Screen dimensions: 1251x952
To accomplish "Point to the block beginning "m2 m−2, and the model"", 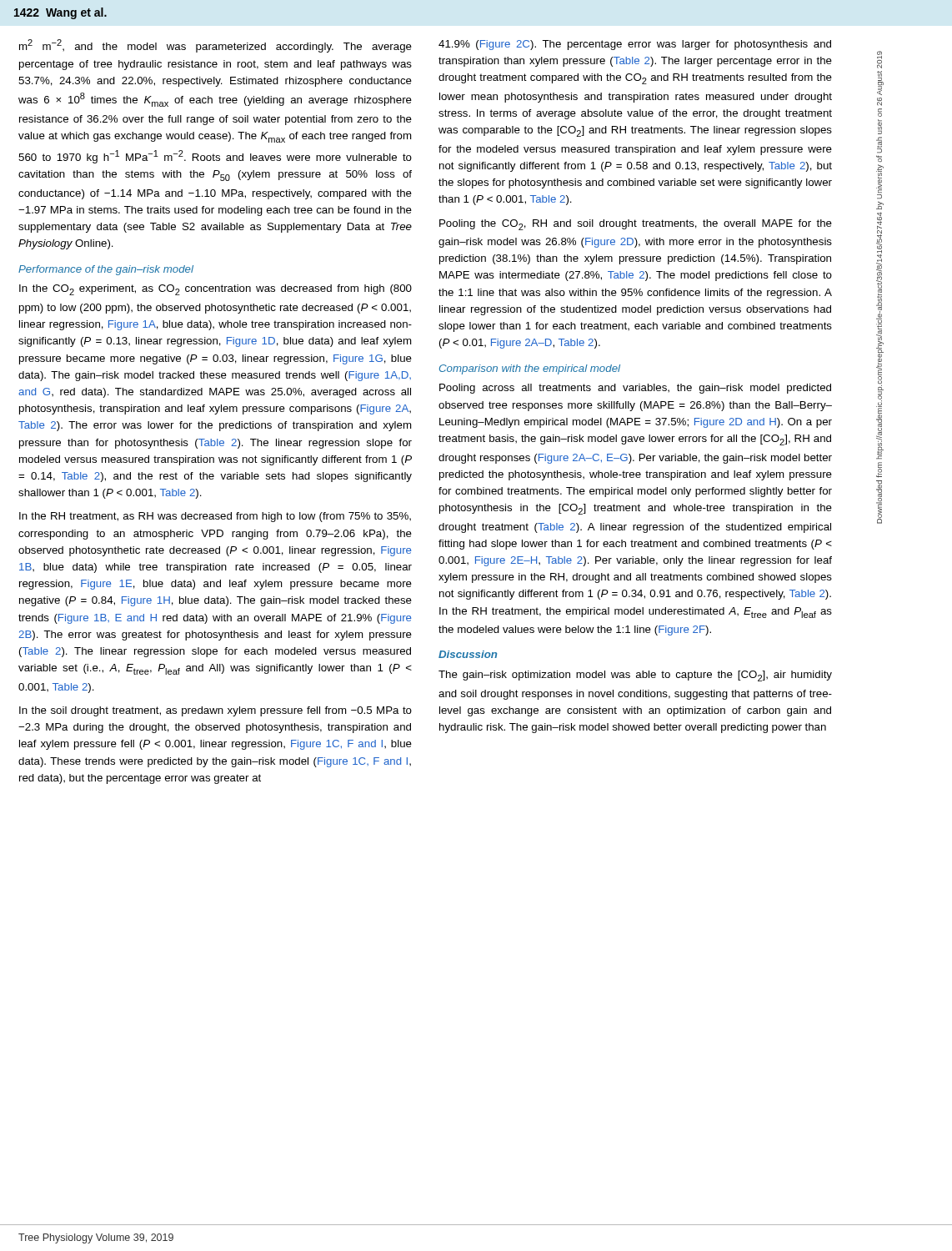I will (x=215, y=144).
